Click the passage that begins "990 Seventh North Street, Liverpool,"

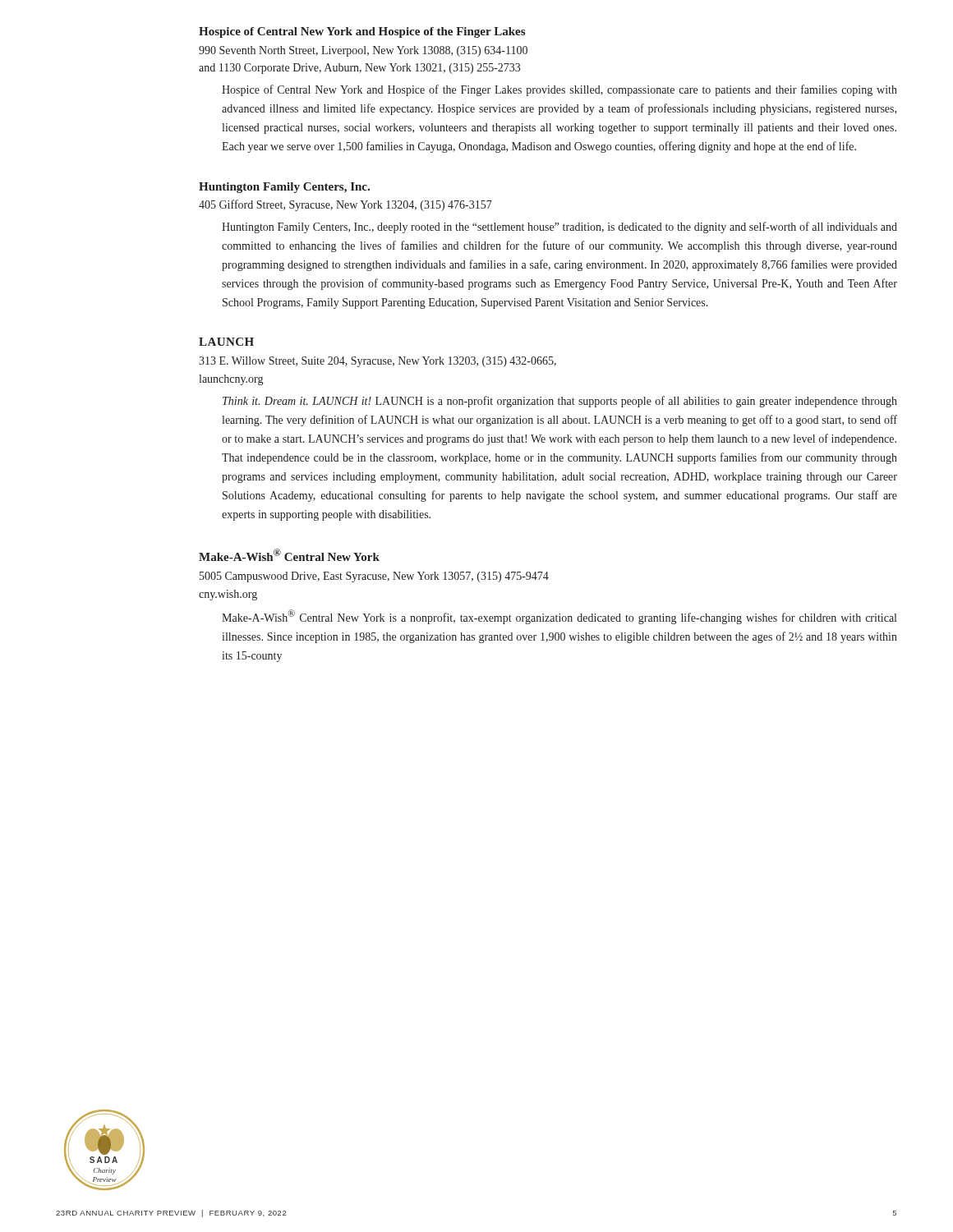point(363,59)
